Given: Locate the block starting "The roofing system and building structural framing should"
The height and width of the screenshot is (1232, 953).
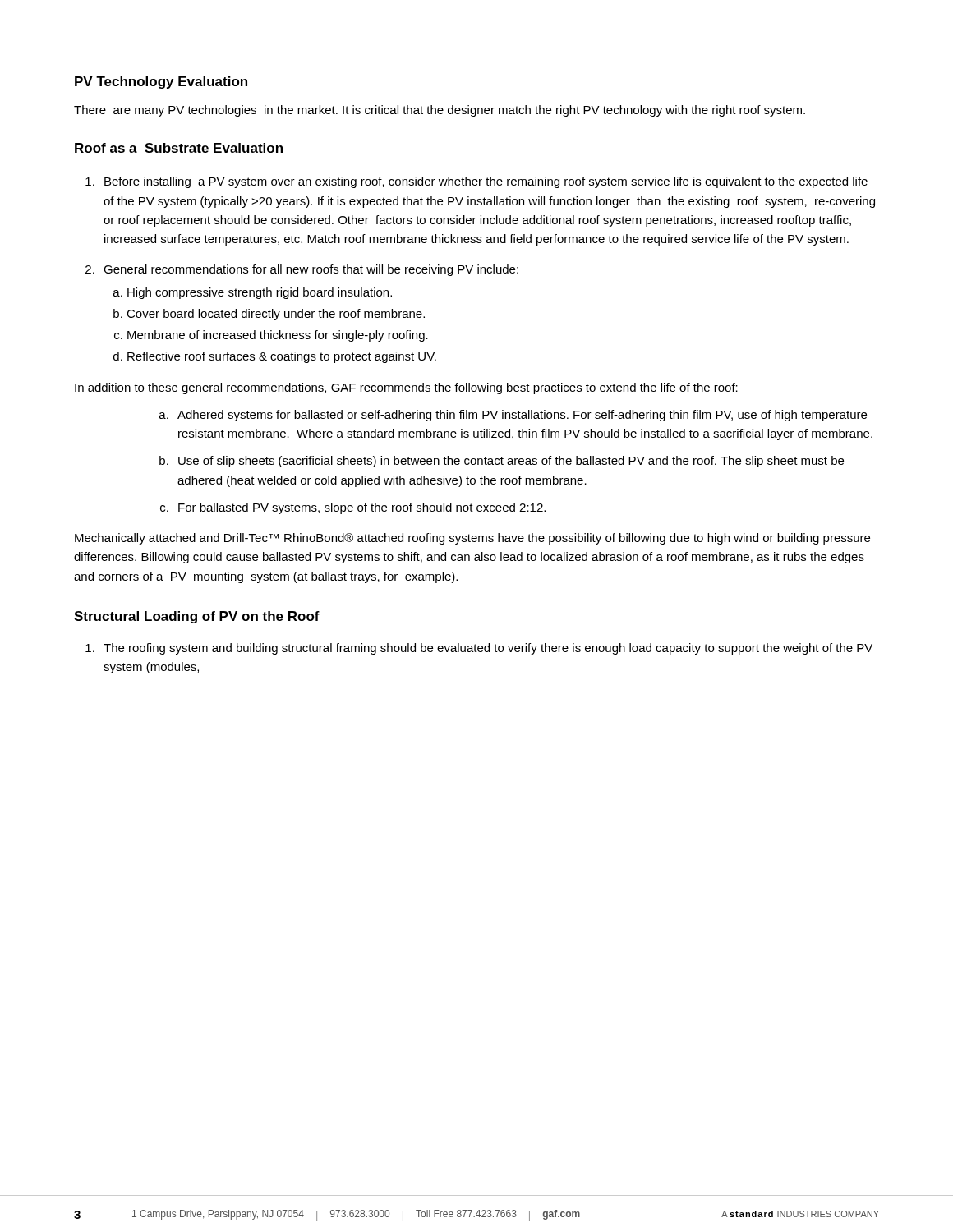Looking at the screenshot, I should 488,657.
